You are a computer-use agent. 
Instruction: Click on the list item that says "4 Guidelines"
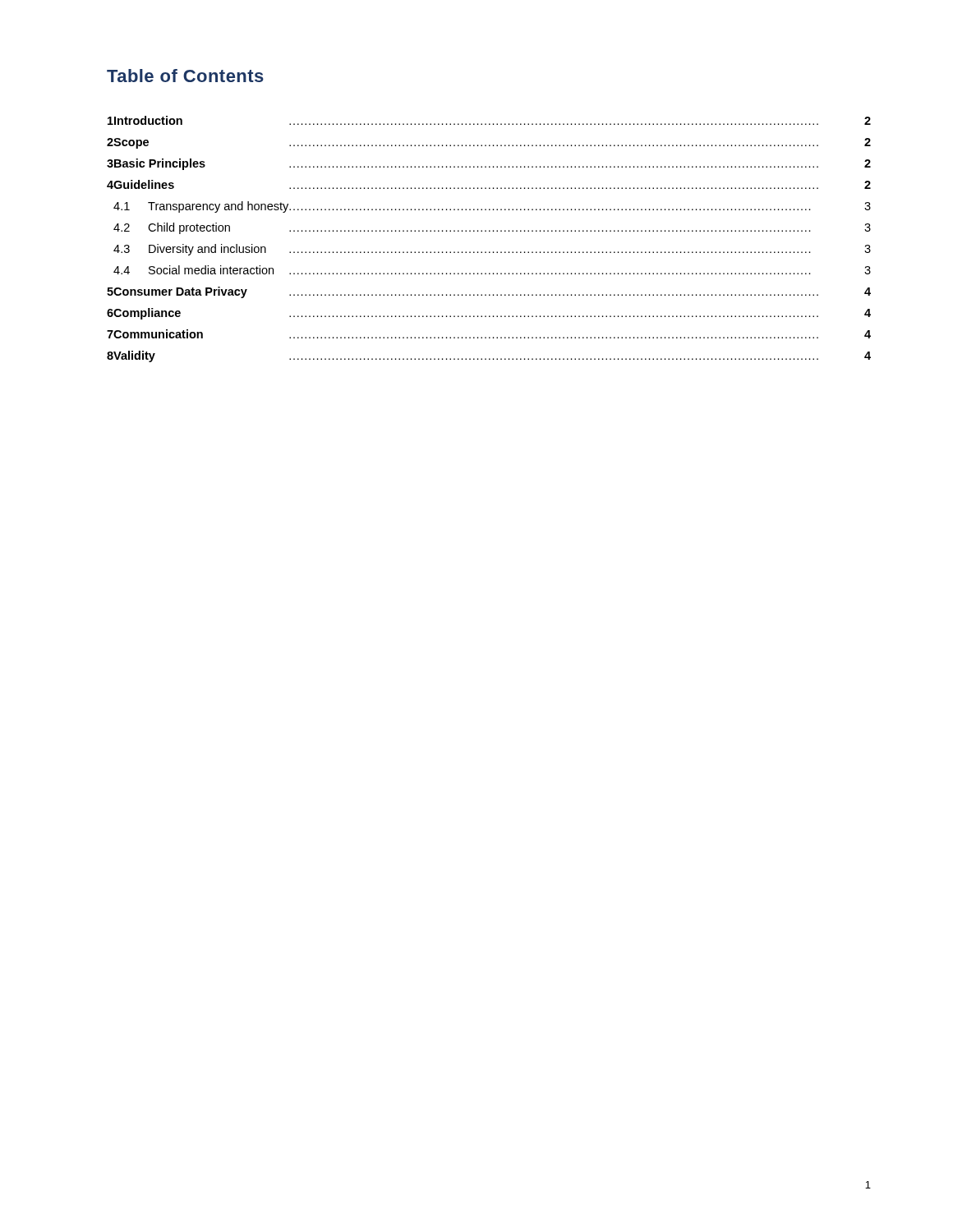[x=489, y=185]
